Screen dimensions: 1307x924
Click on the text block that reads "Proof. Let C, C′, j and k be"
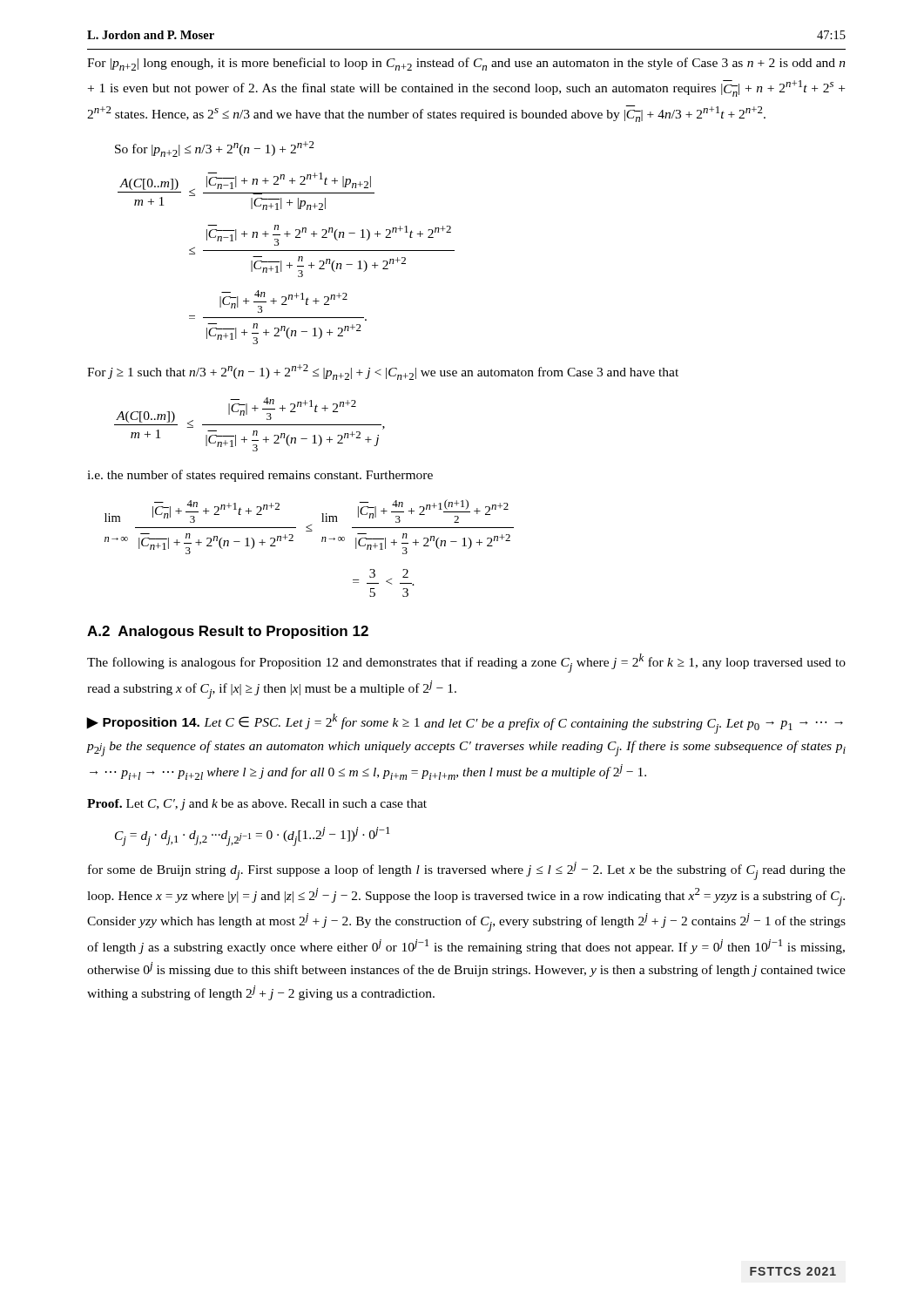tap(257, 805)
